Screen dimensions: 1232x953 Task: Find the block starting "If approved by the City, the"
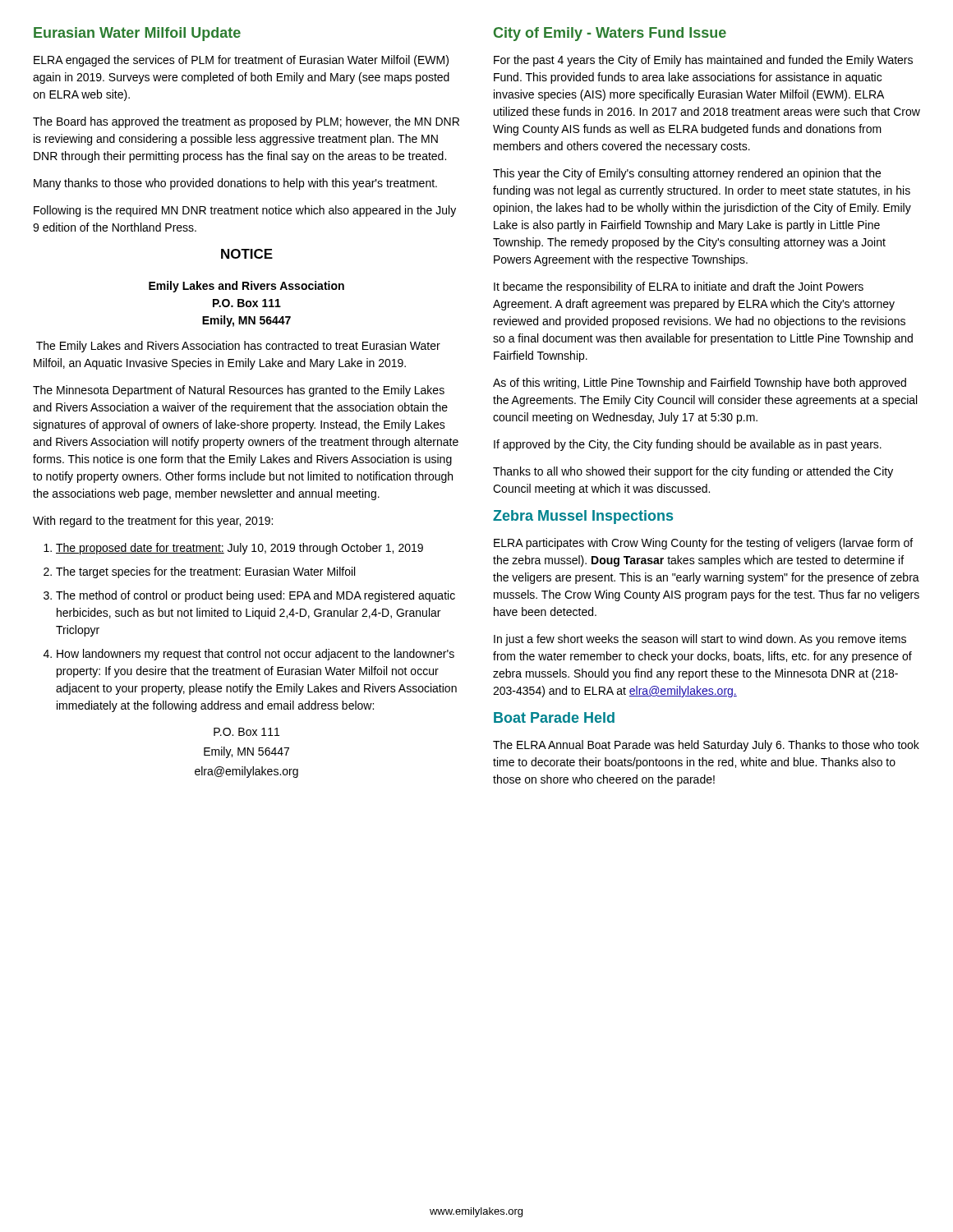(707, 445)
